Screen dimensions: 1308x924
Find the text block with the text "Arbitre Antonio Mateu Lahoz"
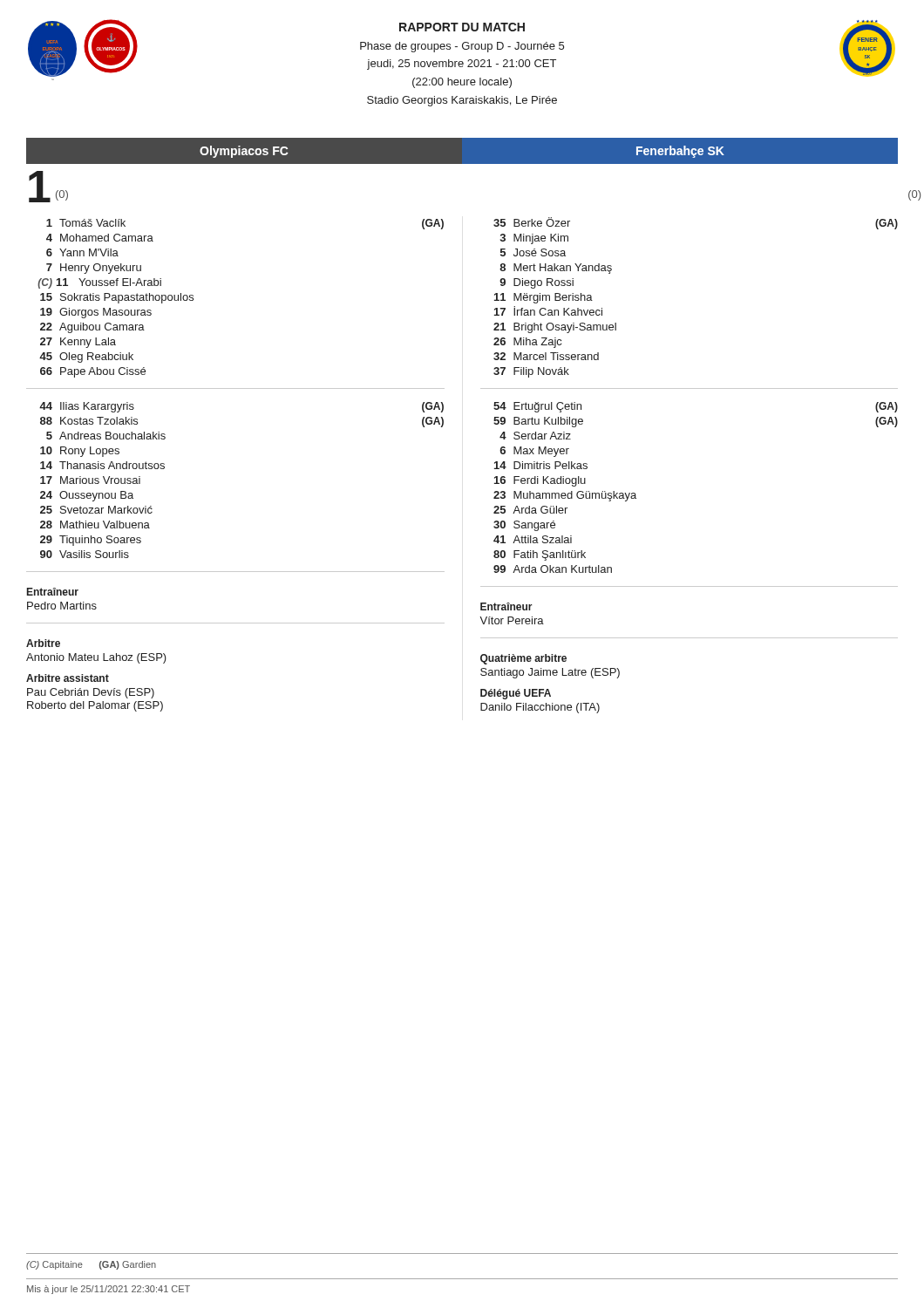click(x=43, y=643)
